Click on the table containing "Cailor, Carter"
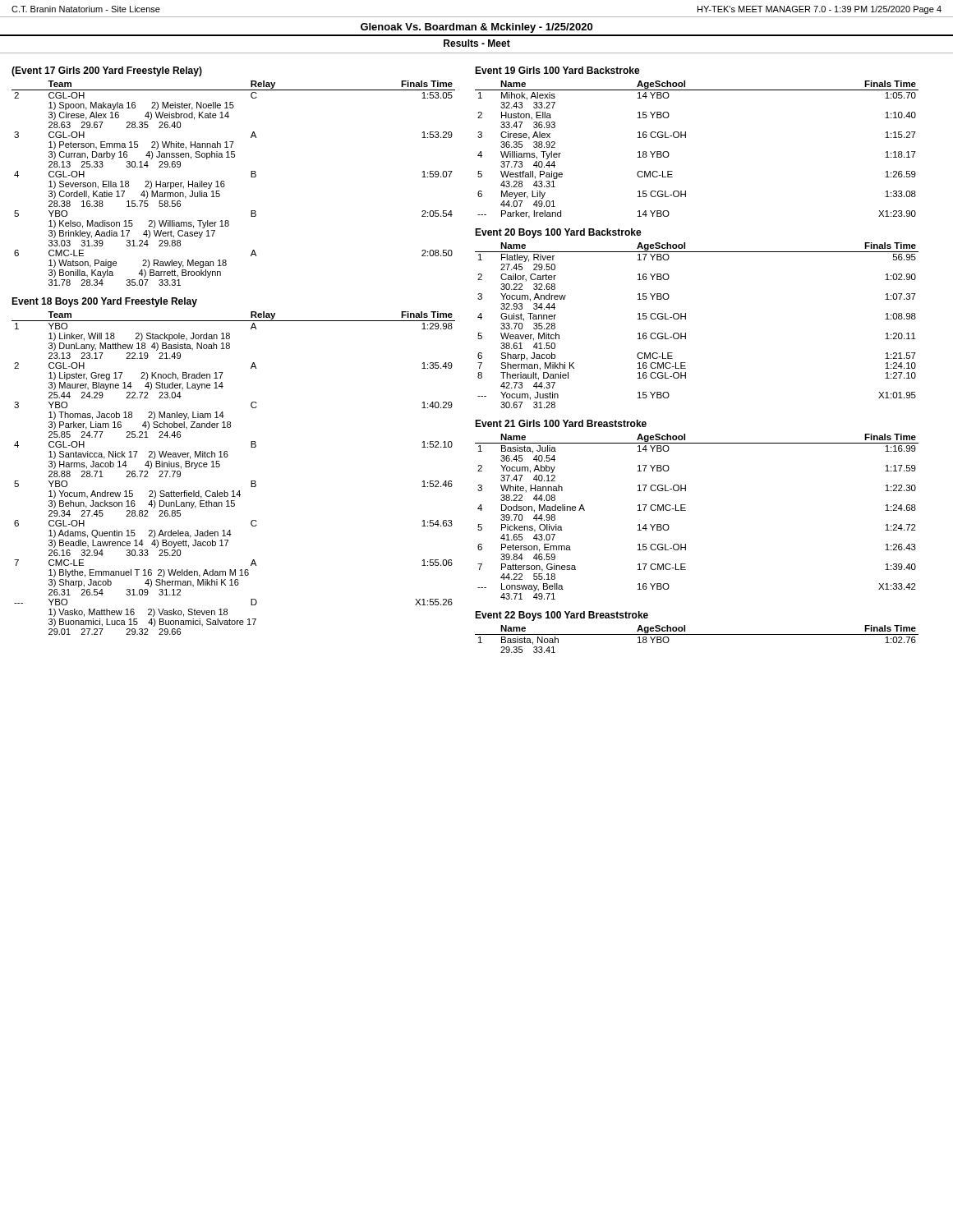Image resolution: width=953 pixels, height=1232 pixels. coord(697,325)
